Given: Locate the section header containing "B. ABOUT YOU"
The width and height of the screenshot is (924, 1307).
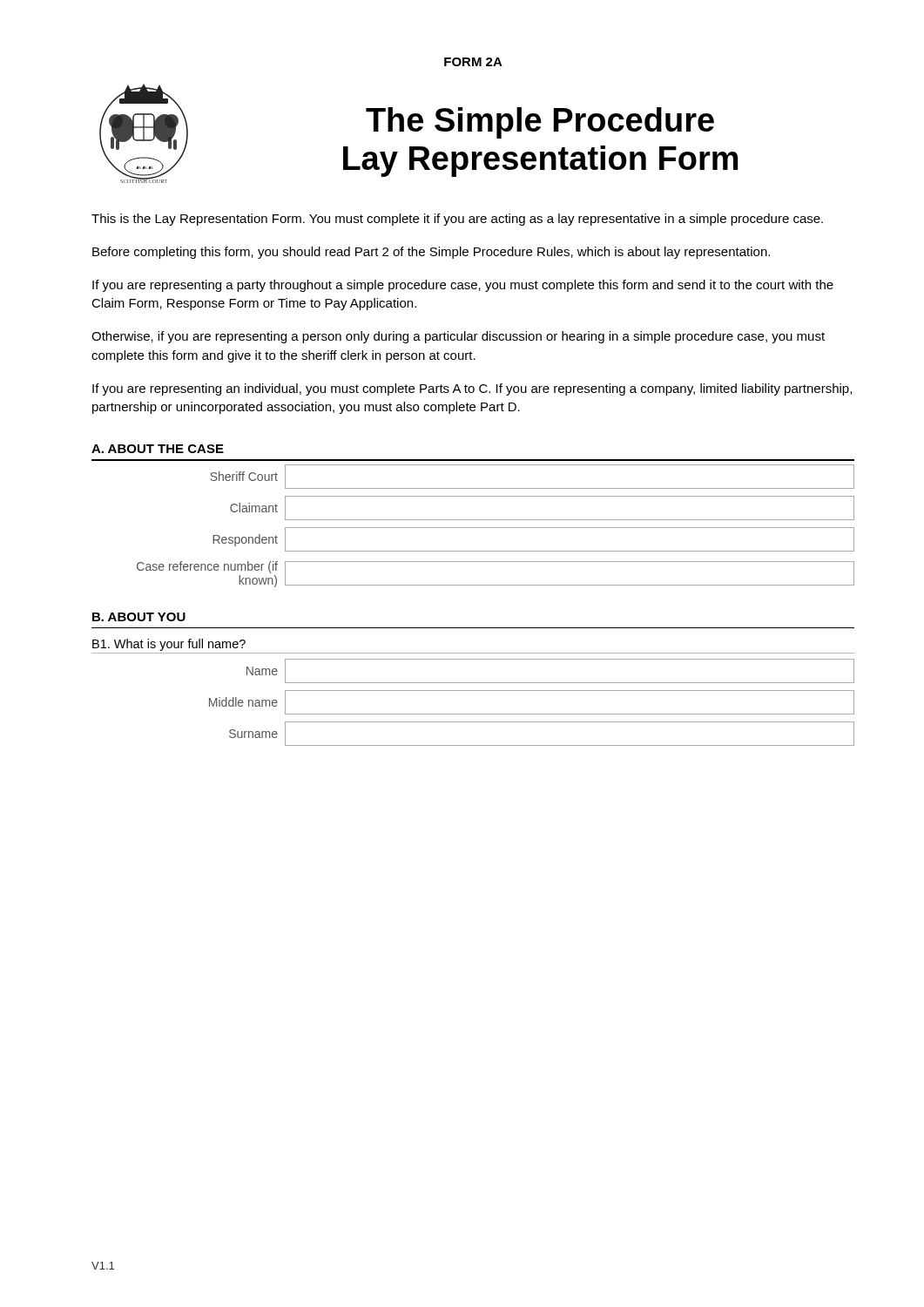Looking at the screenshot, I should (139, 616).
